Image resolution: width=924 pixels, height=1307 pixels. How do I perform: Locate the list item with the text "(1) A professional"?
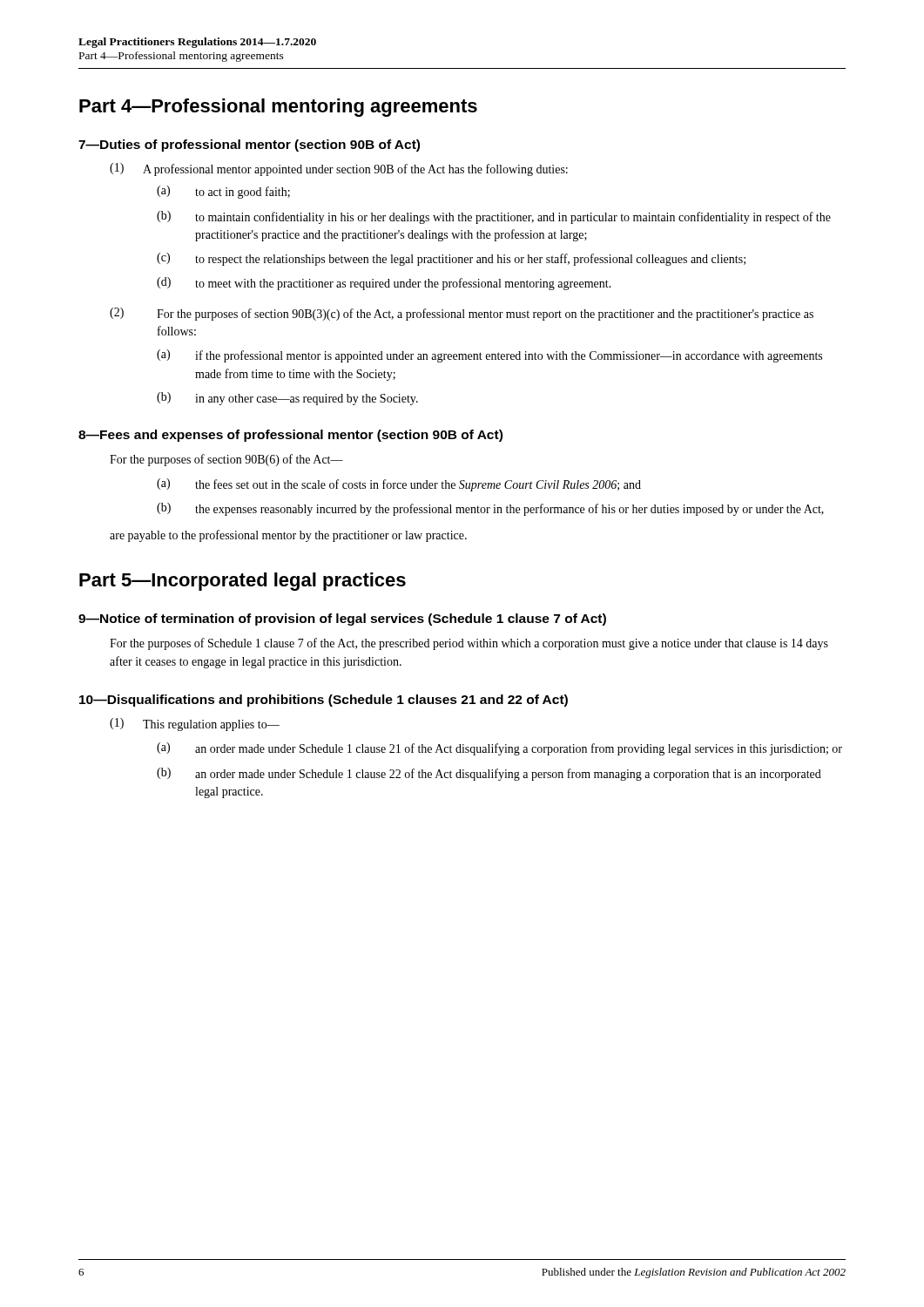click(x=478, y=170)
